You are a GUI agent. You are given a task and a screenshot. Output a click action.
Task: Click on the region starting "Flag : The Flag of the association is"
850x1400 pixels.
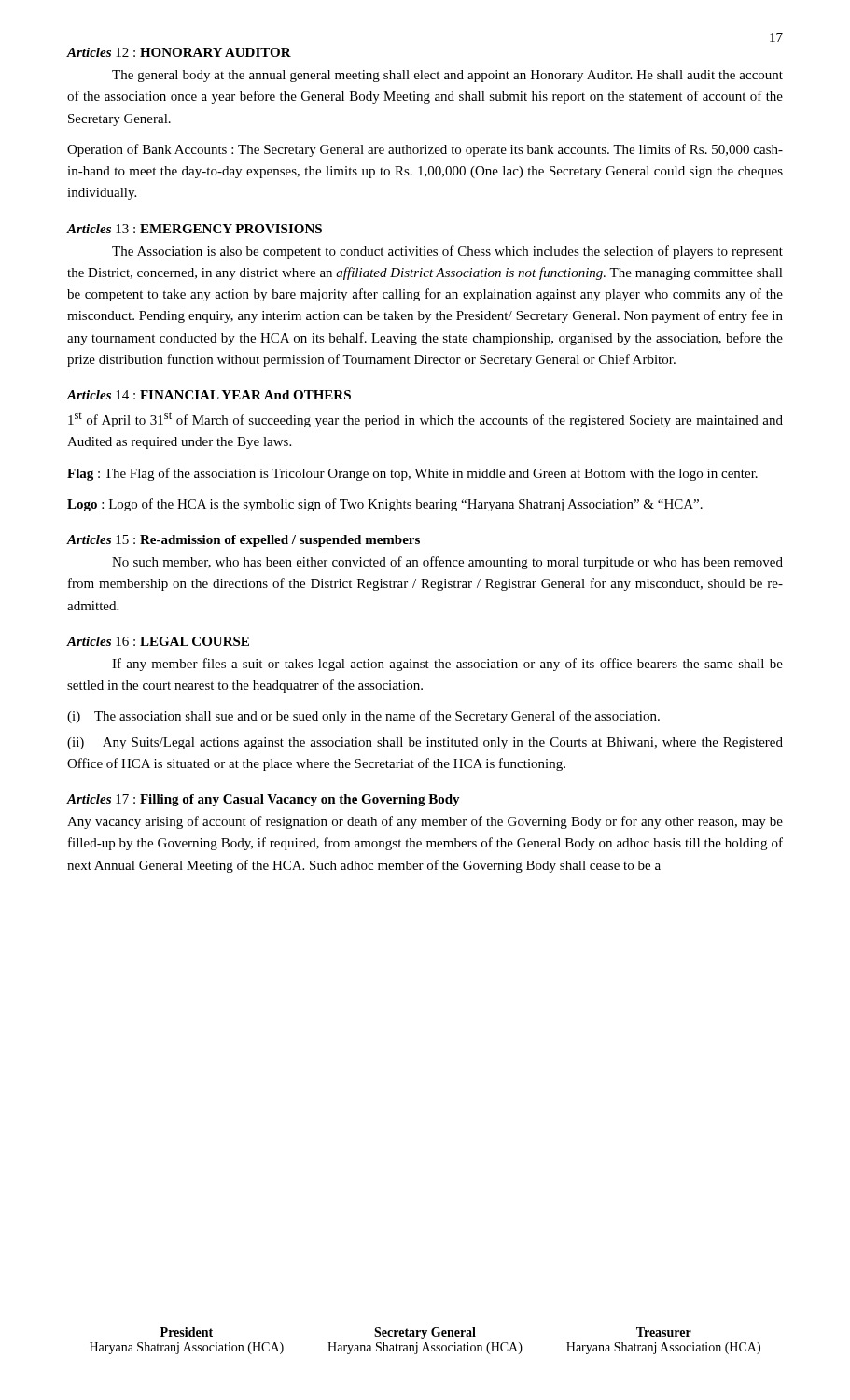pos(413,473)
